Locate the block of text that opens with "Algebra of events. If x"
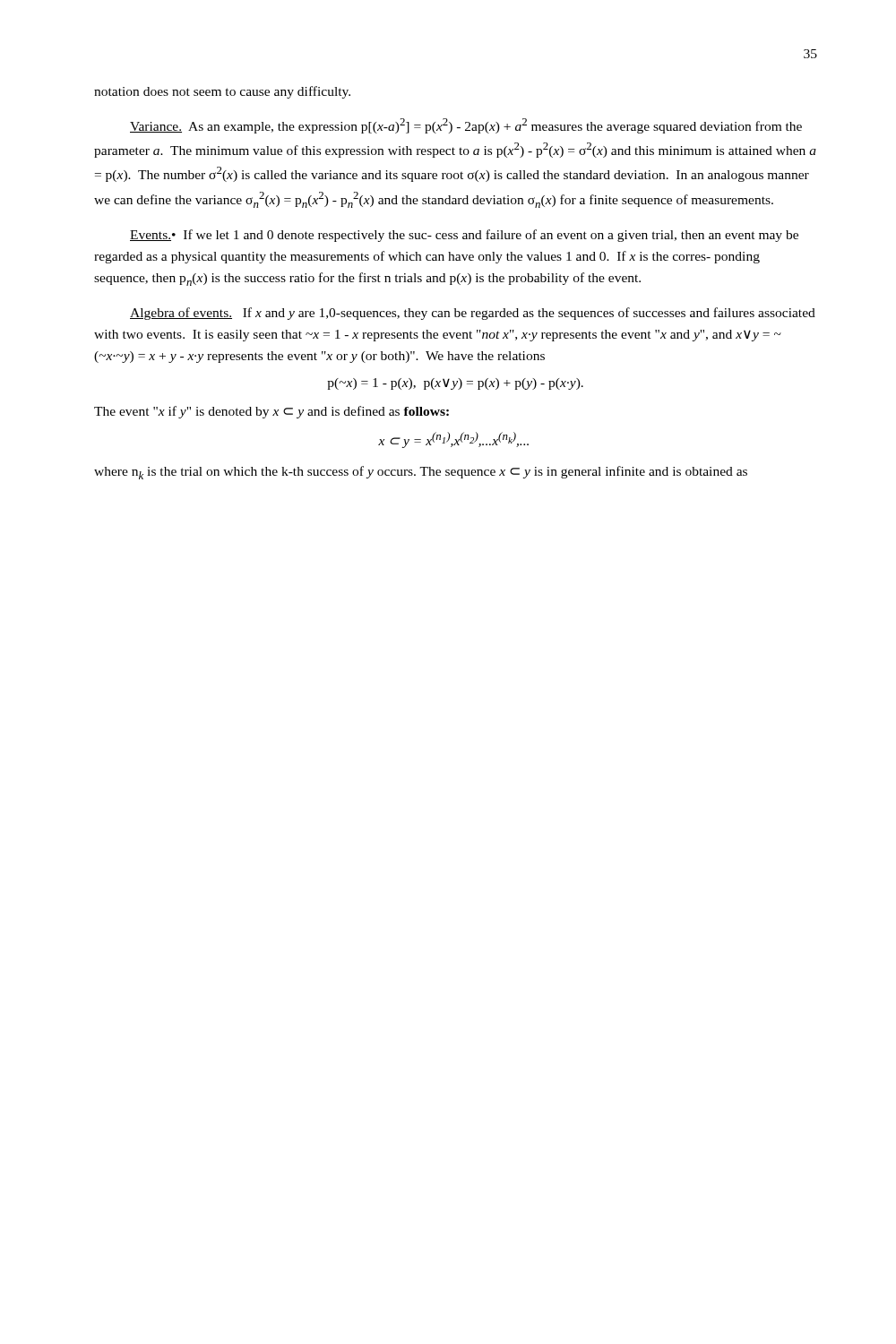The height and width of the screenshot is (1344, 896). [x=456, y=334]
